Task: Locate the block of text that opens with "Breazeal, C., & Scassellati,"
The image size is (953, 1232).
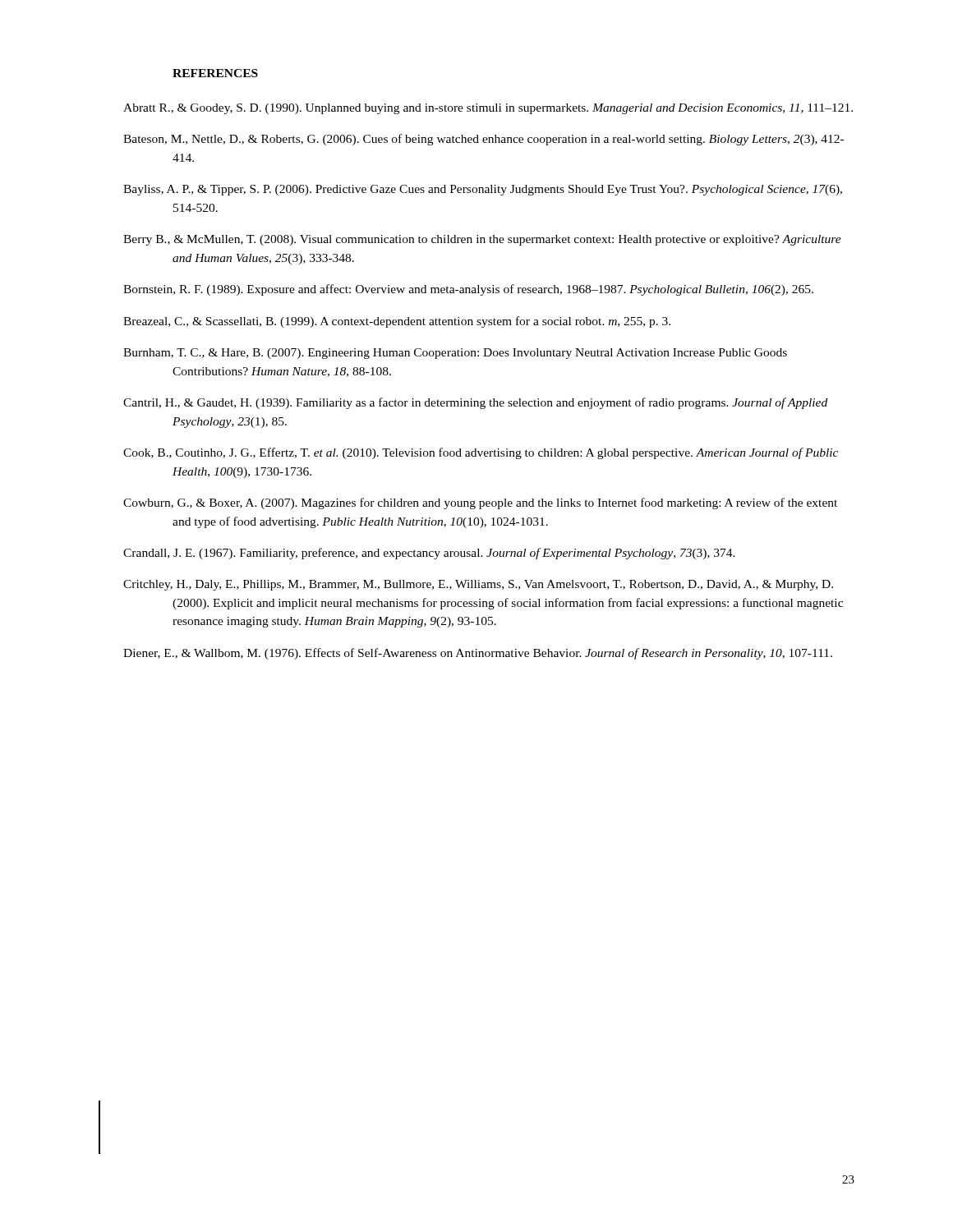Action: pyautogui.click(x=397, y=321)
